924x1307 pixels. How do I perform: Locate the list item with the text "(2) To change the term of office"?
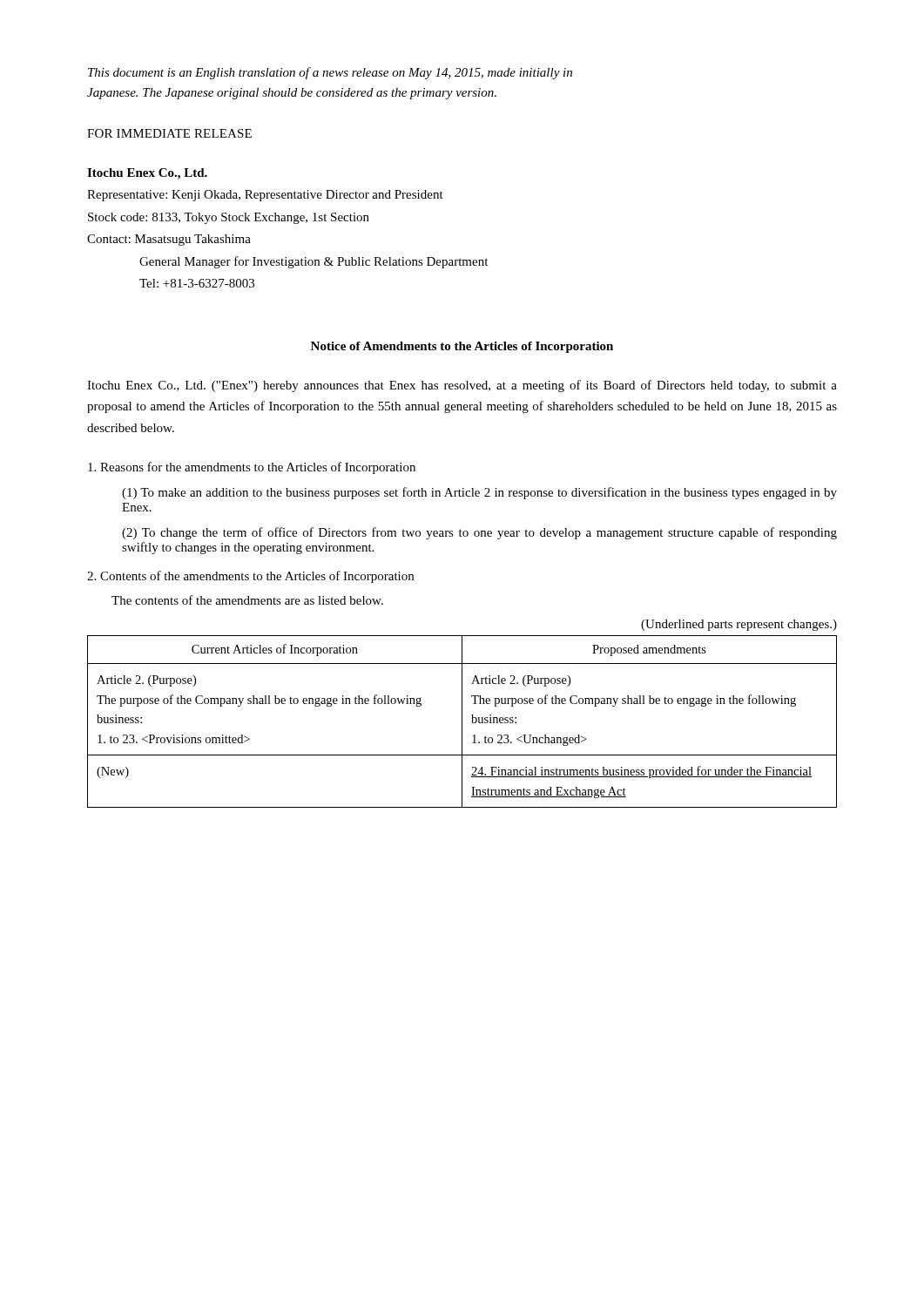click(x=479, y=539)
